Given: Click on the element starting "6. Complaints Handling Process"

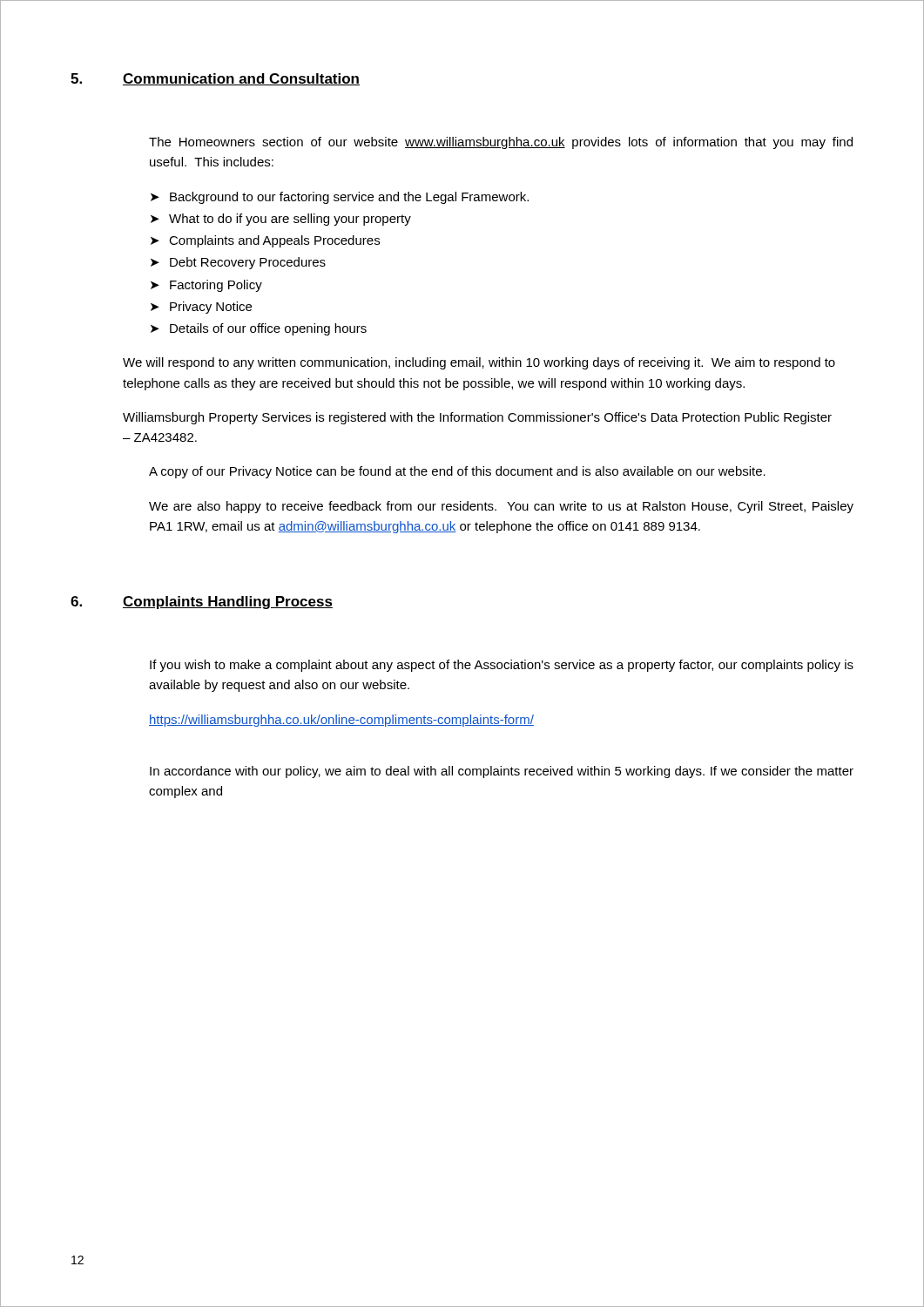Looking at the screenshot, I should (202, 602).
